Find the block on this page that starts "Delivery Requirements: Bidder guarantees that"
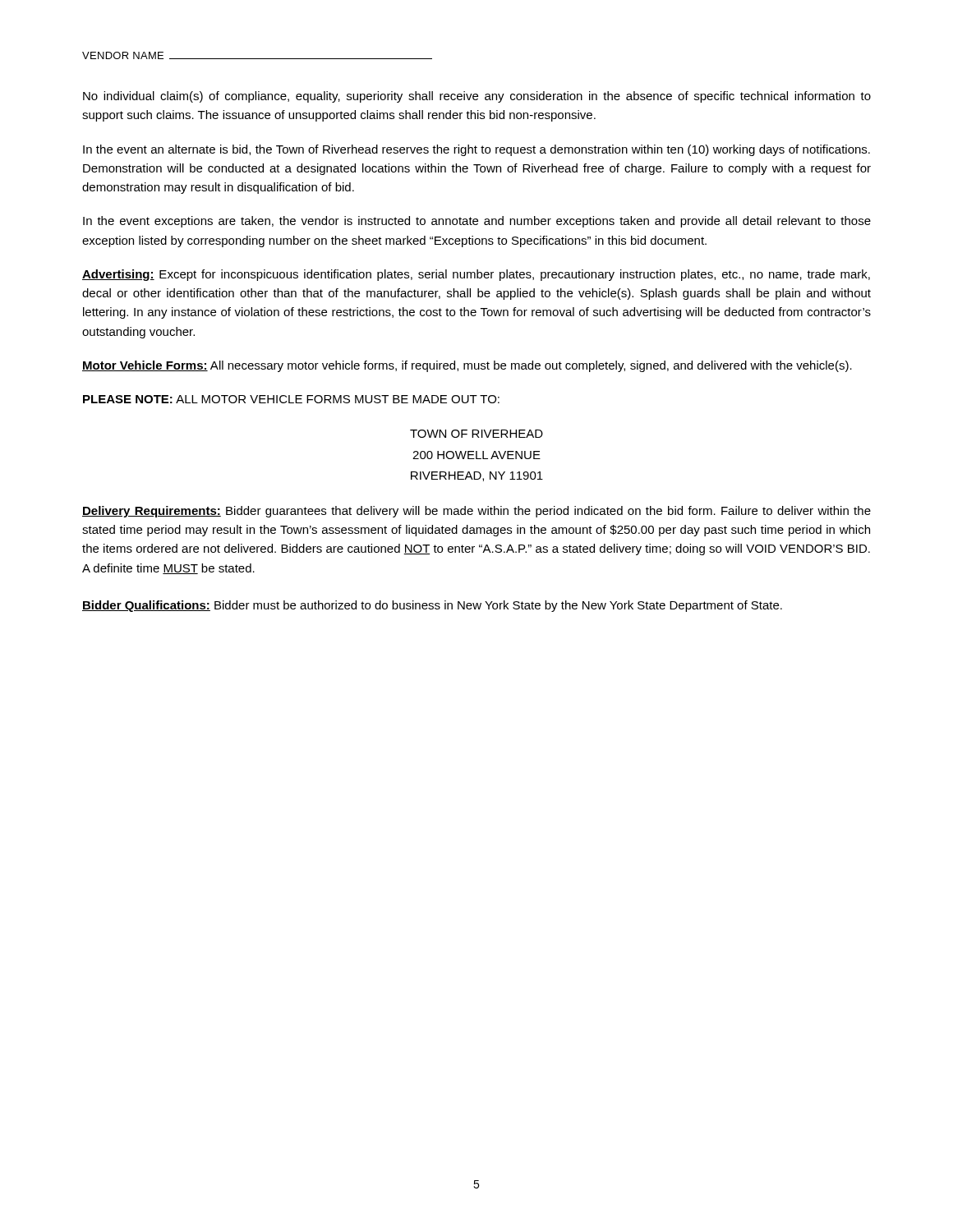Viewport: 953px width, 1232px height. click(476, 539)
